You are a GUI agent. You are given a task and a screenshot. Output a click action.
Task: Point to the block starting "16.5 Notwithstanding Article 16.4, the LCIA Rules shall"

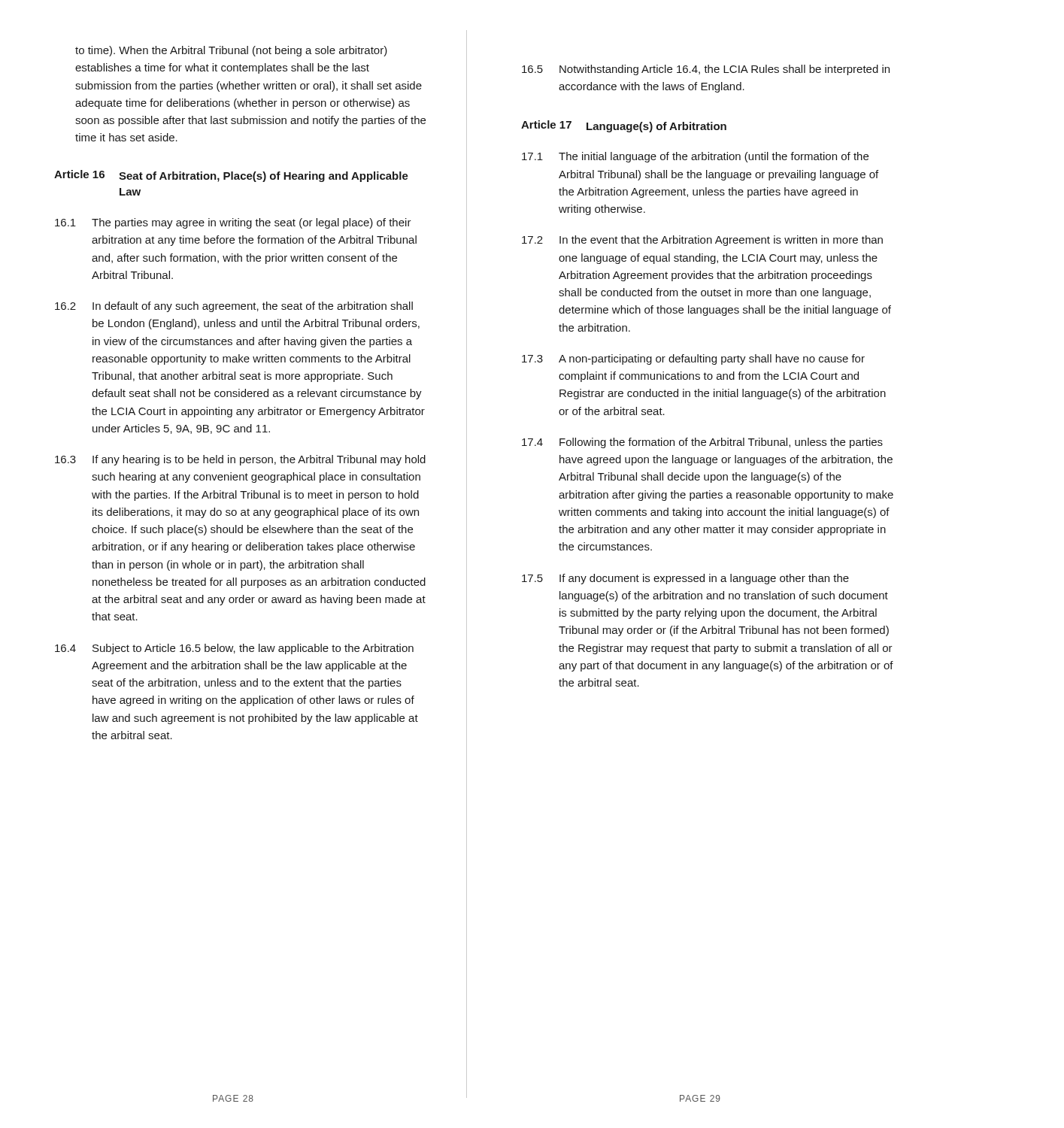(x=708, y=78)
